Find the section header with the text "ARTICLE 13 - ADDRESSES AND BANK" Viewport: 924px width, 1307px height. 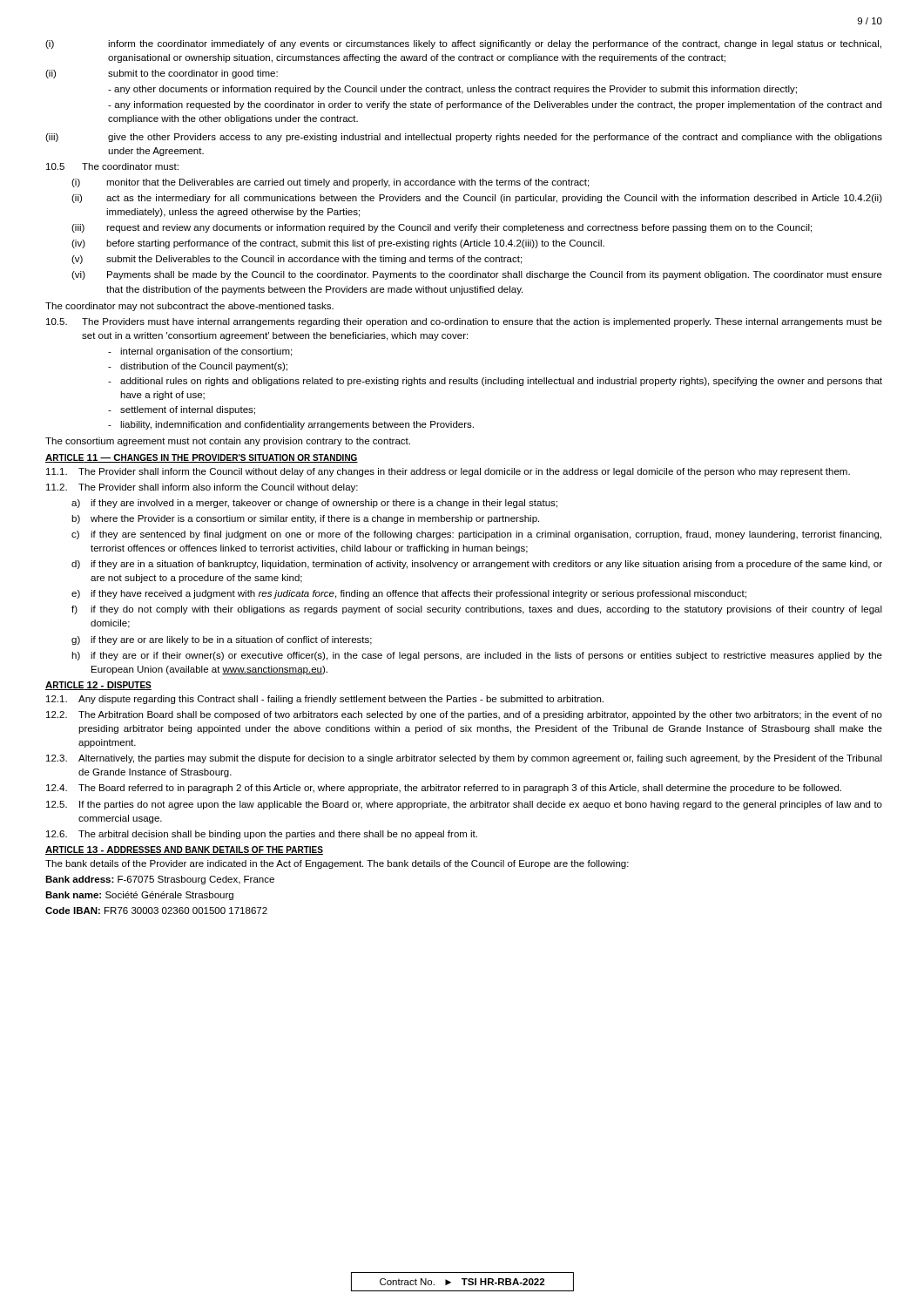[x=184, y=849]
